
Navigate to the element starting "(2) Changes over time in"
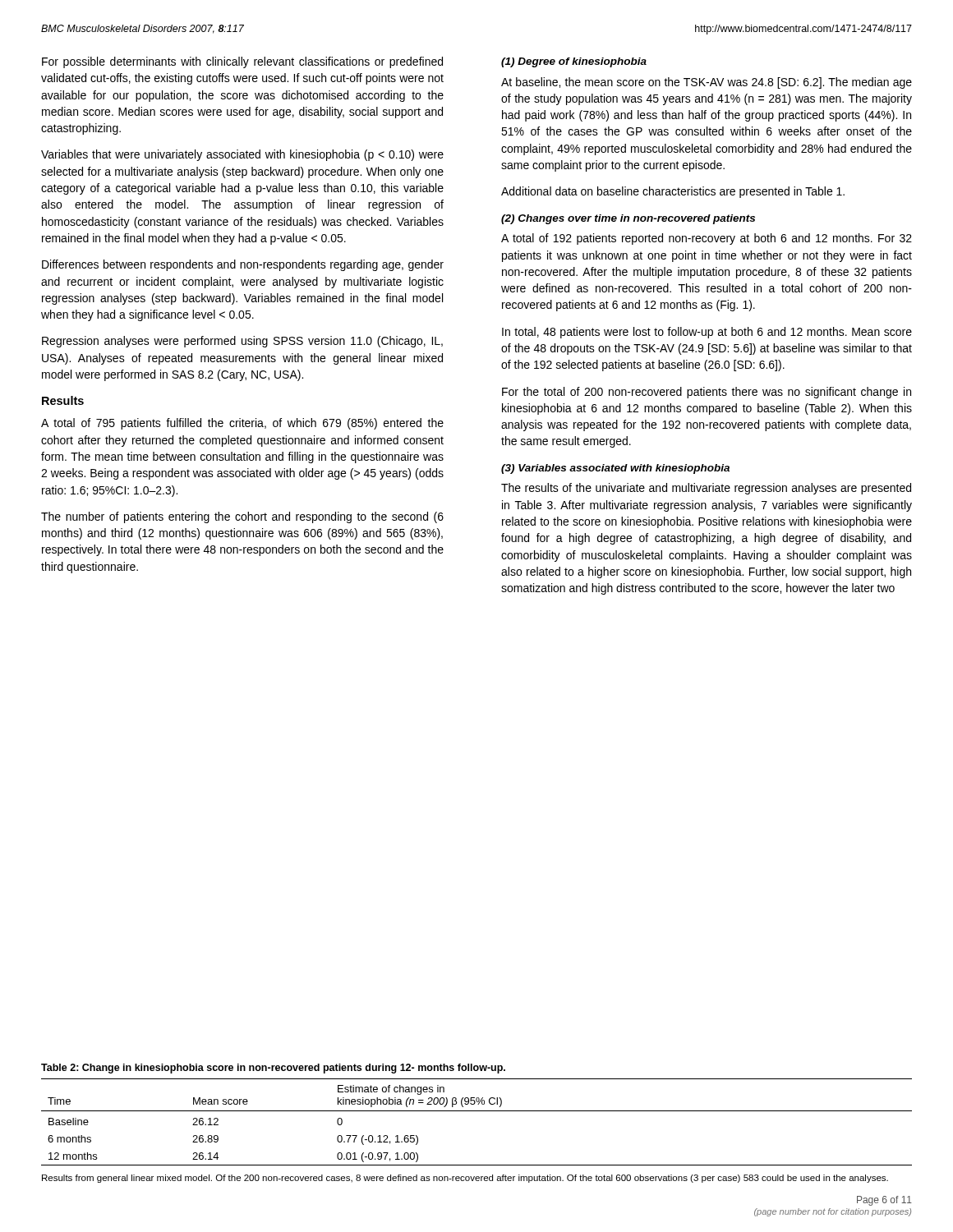pyautogui.click(x=707, y=218)
